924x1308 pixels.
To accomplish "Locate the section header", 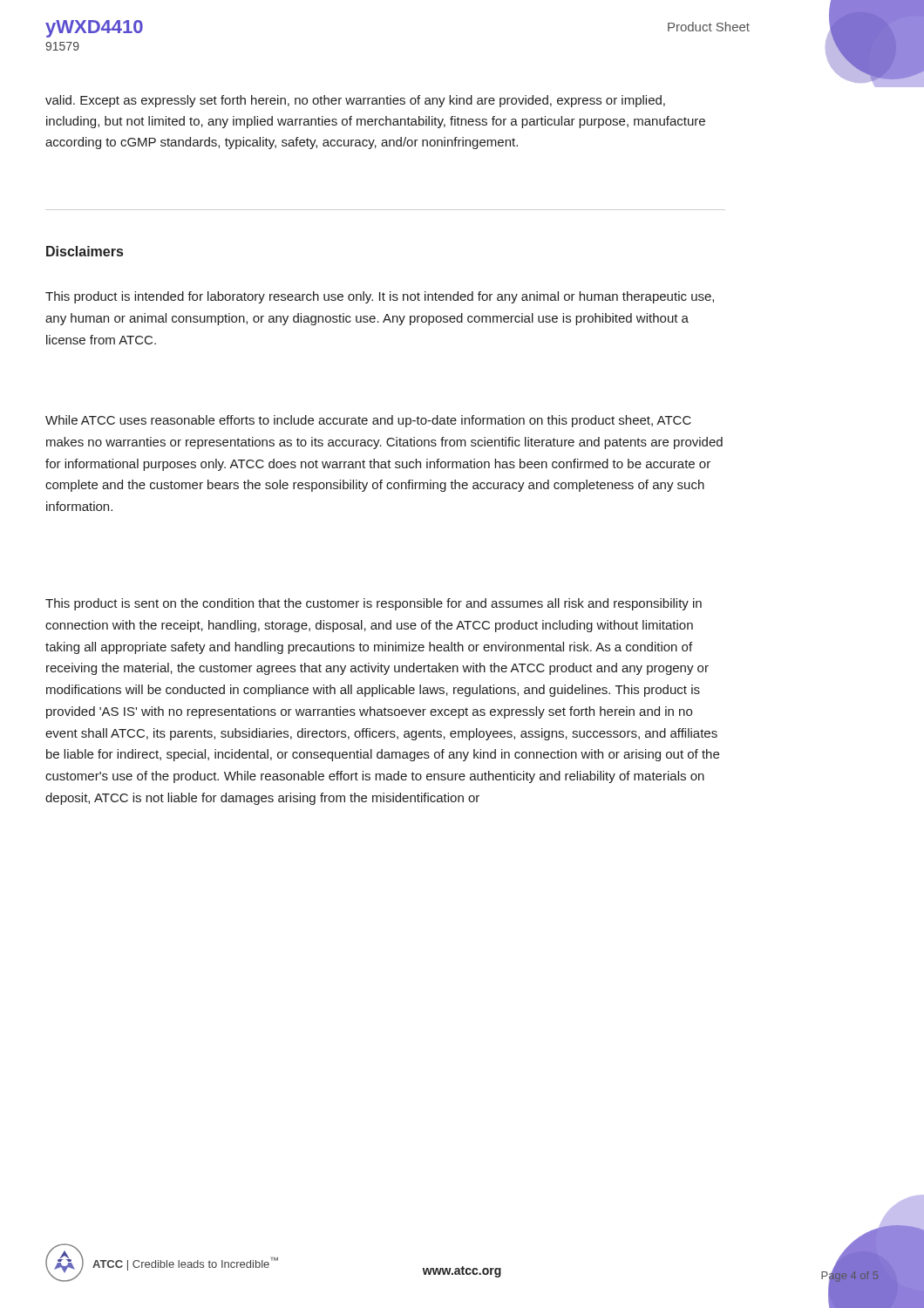I will [384, 252].
